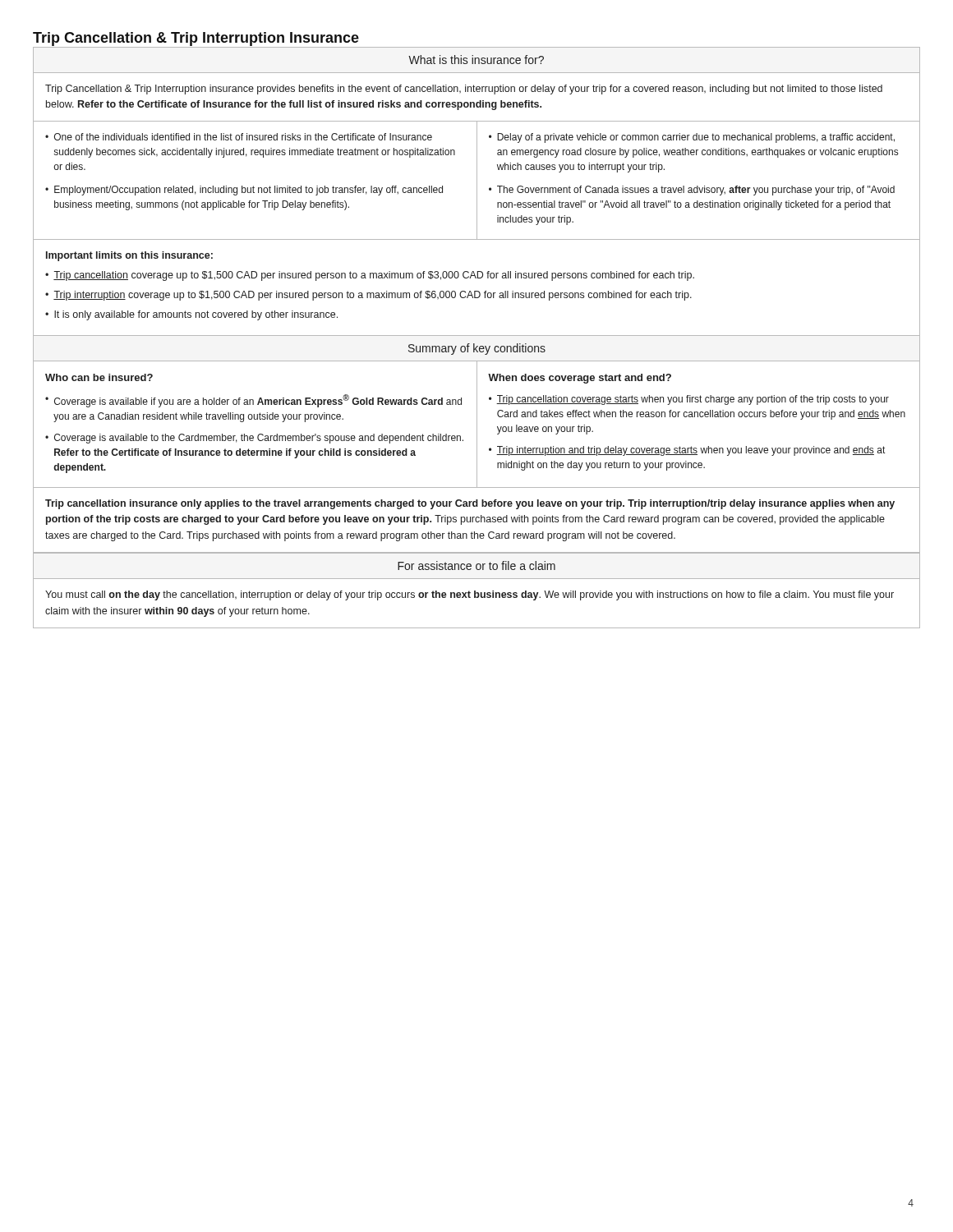The image size is (953, 1232).
Task: Click on the section header with the text "What is this insurance"
Action: pos(476,60)
